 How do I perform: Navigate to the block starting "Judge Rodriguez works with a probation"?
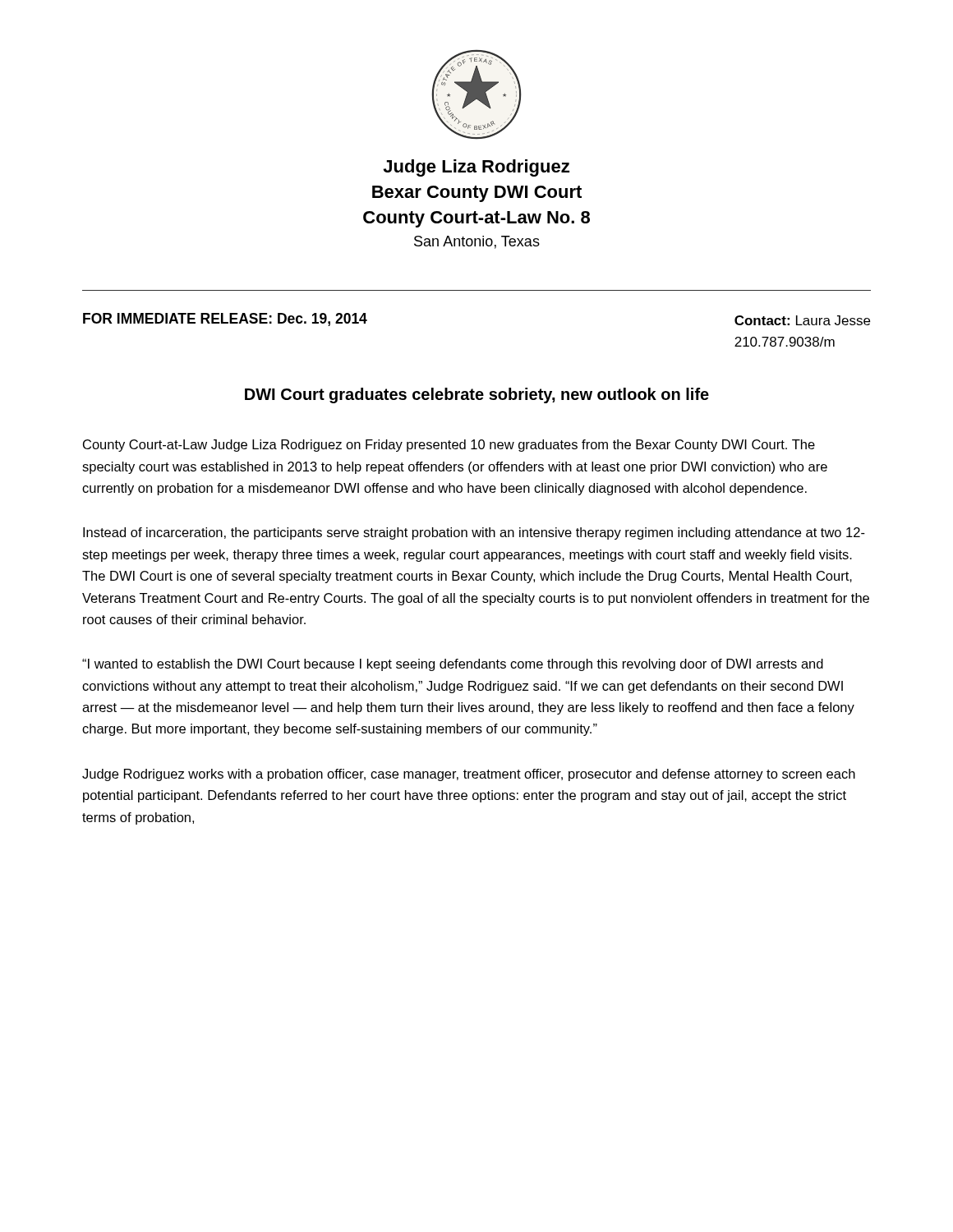469,795
